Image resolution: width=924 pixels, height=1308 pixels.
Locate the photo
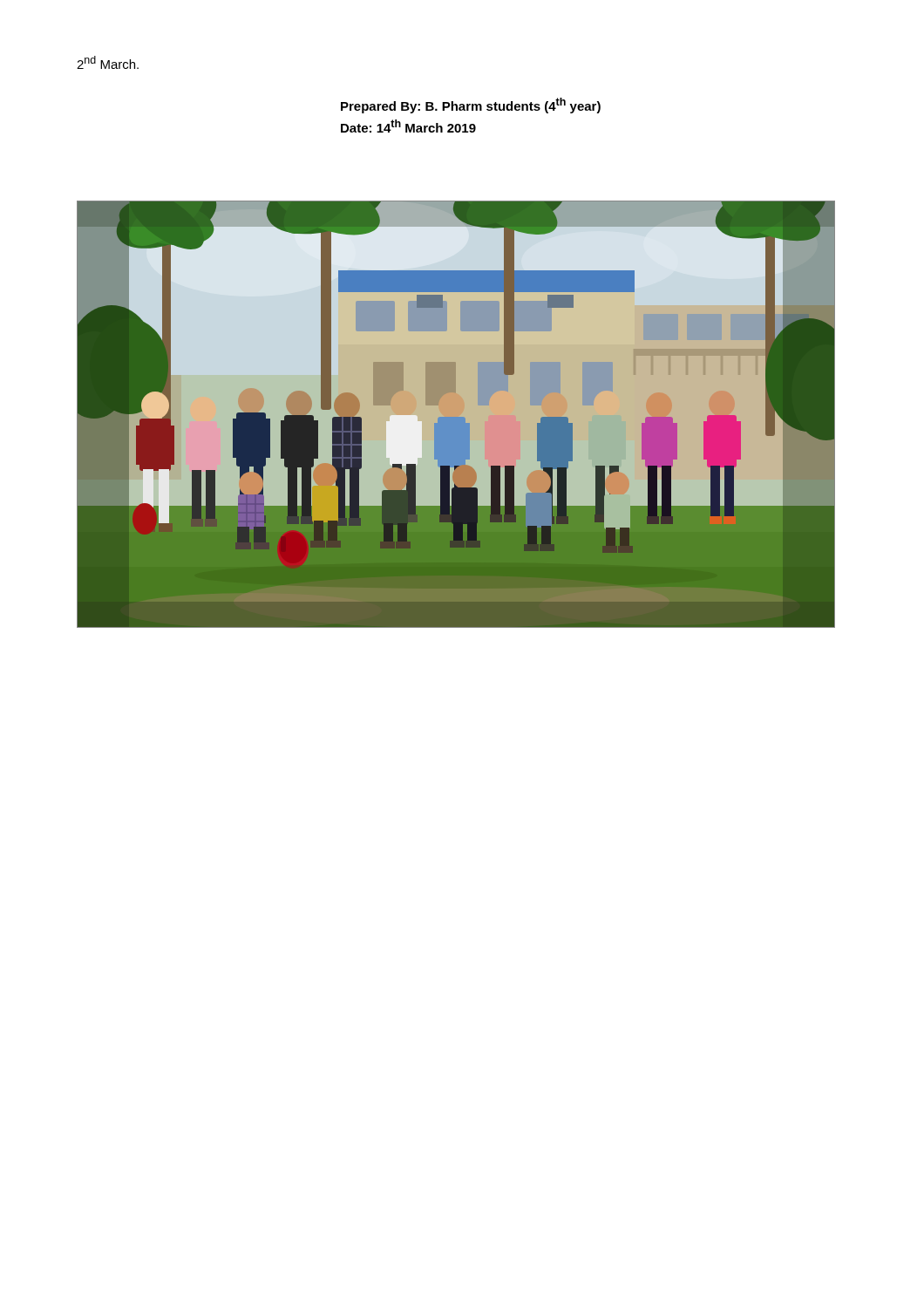[x=456, y=414]
